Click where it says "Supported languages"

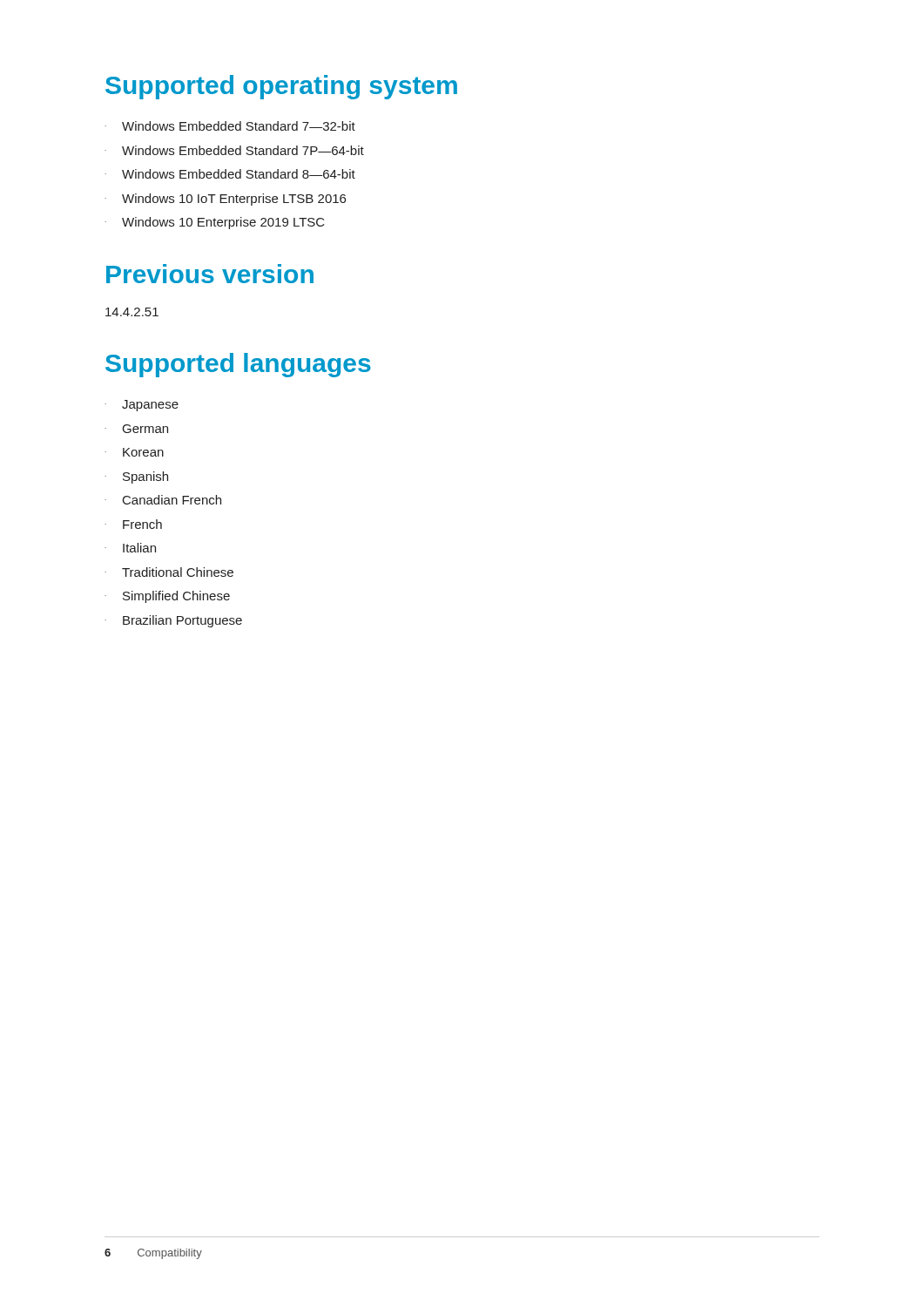point(238,363)
